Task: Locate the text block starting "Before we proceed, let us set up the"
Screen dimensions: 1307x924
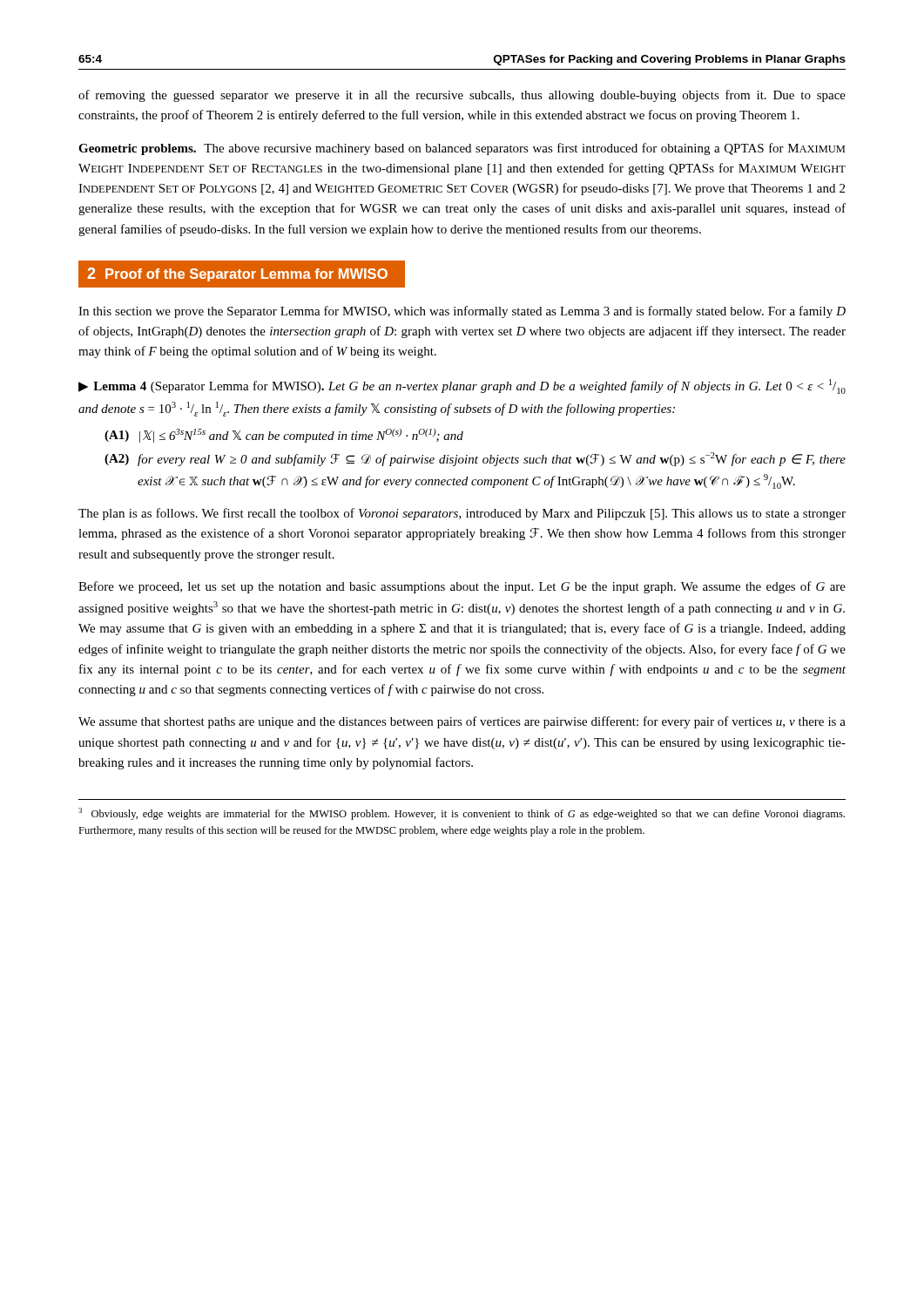Action: coord(462,638)
